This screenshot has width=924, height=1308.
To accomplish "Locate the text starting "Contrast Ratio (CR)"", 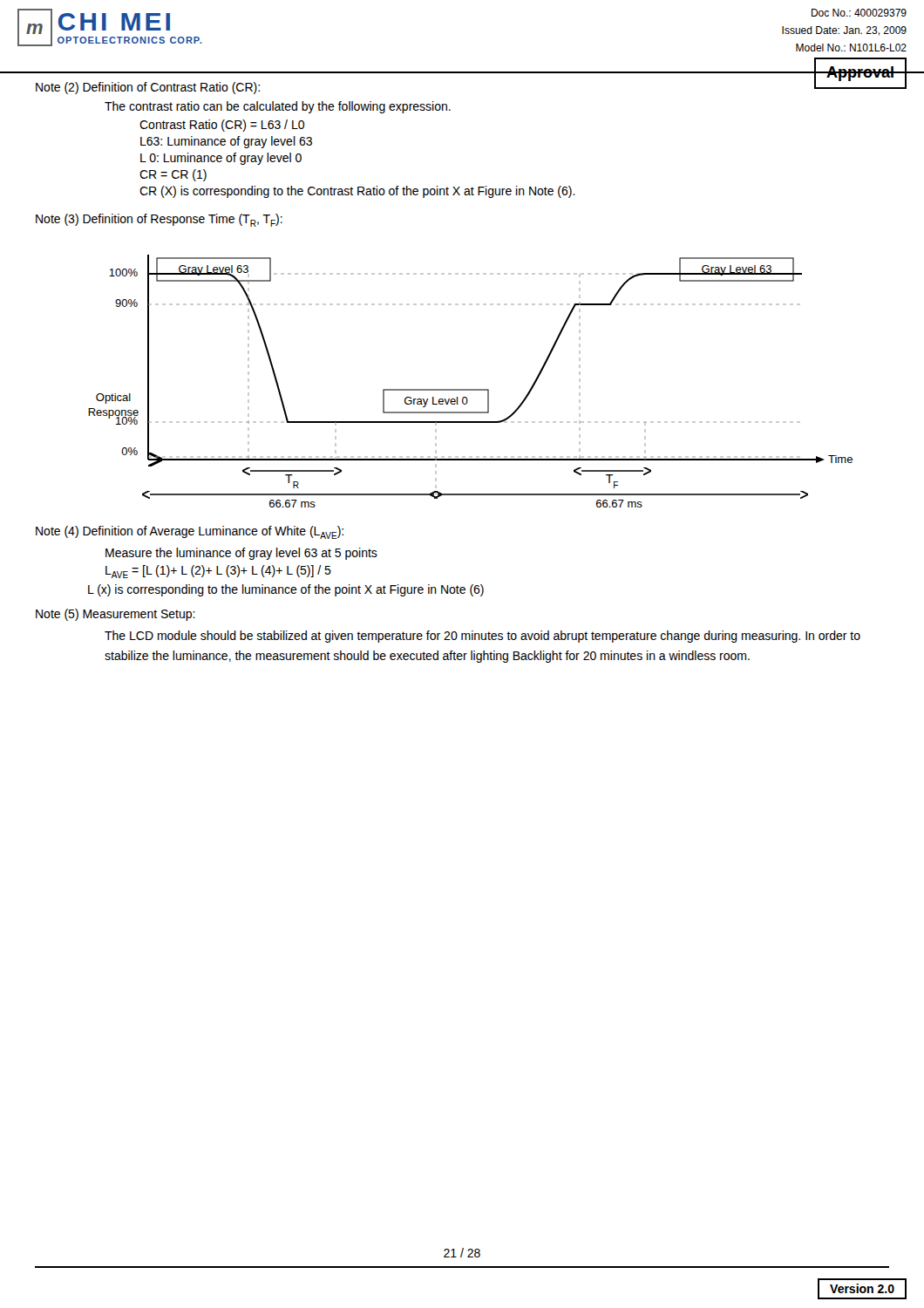I will tap(222, 125).
